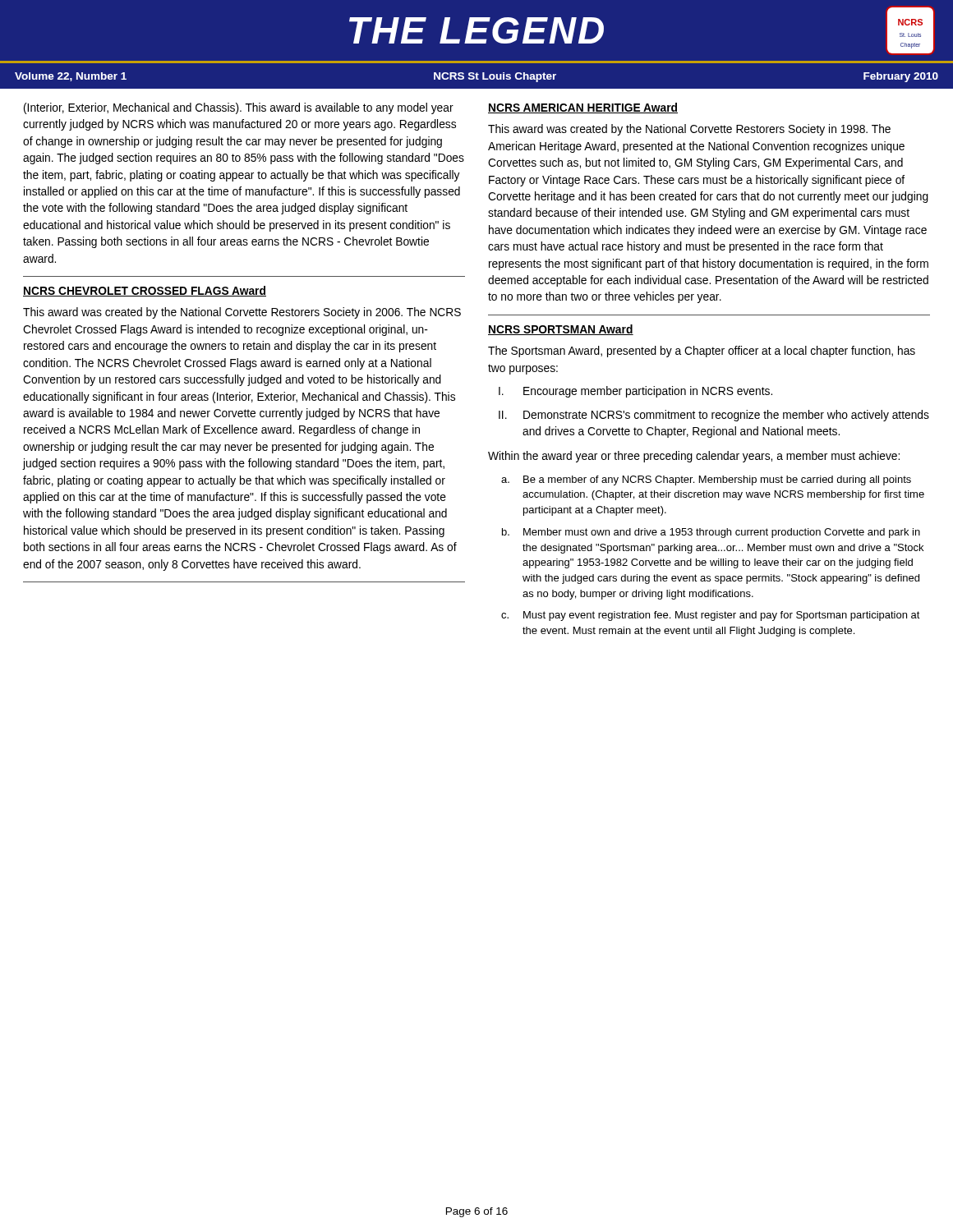Find the text block that says "Within the award year or three"
953x1232 pixels.
click(694, 456)
